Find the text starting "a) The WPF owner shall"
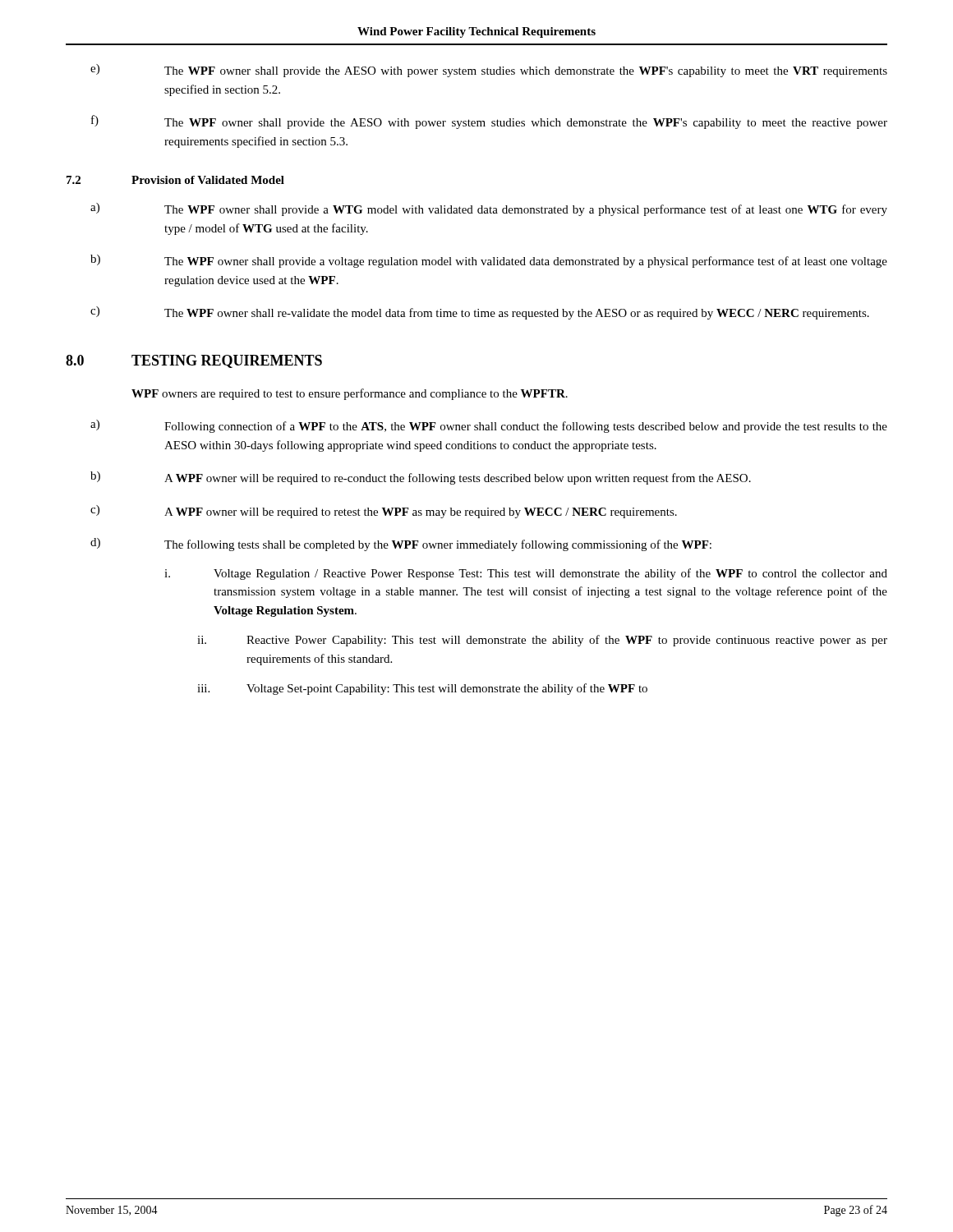953x1232 pixels. (x=476, y=219)
